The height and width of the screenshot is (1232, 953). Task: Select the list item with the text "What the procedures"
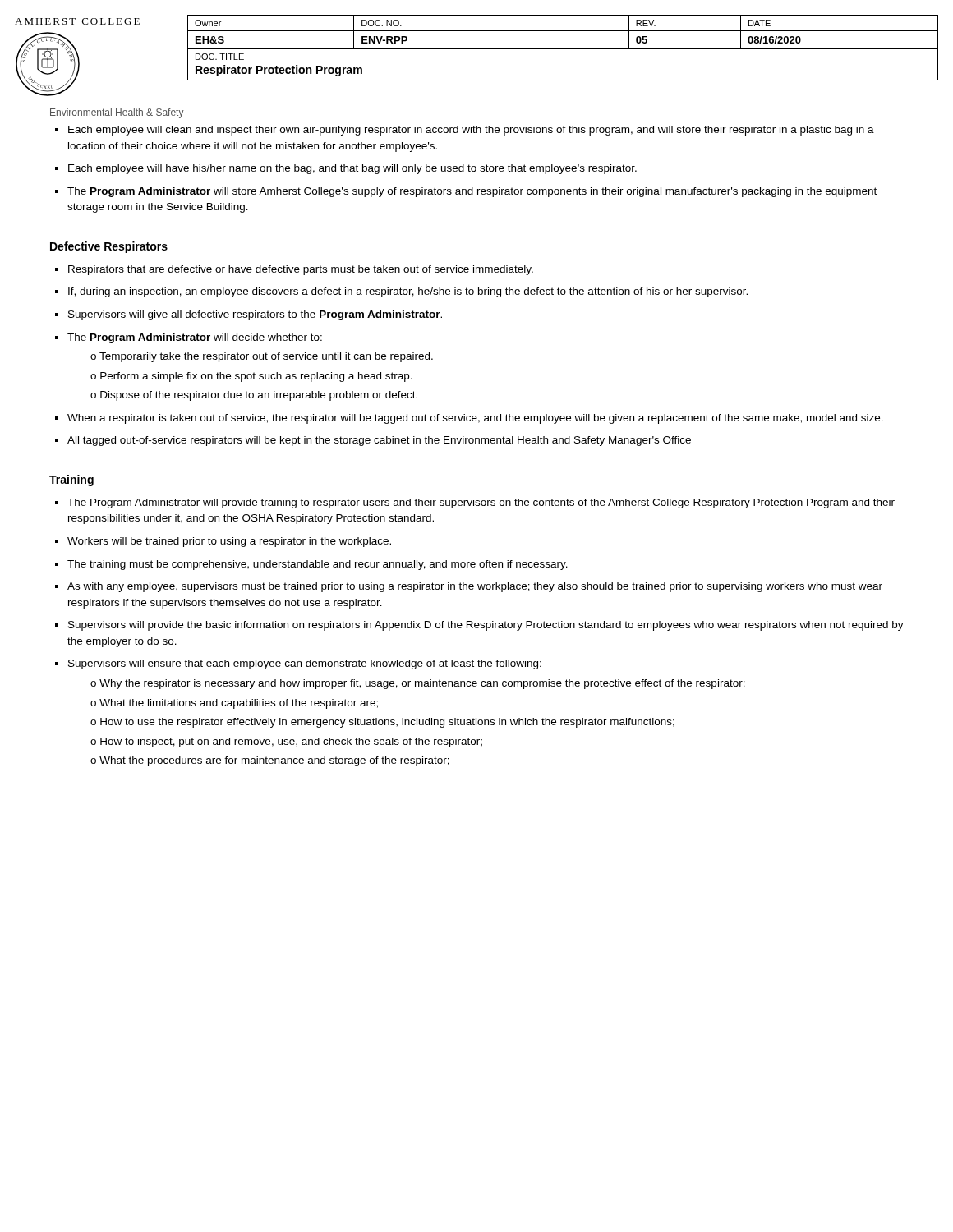pyautogui.click(x=275, y=760)
